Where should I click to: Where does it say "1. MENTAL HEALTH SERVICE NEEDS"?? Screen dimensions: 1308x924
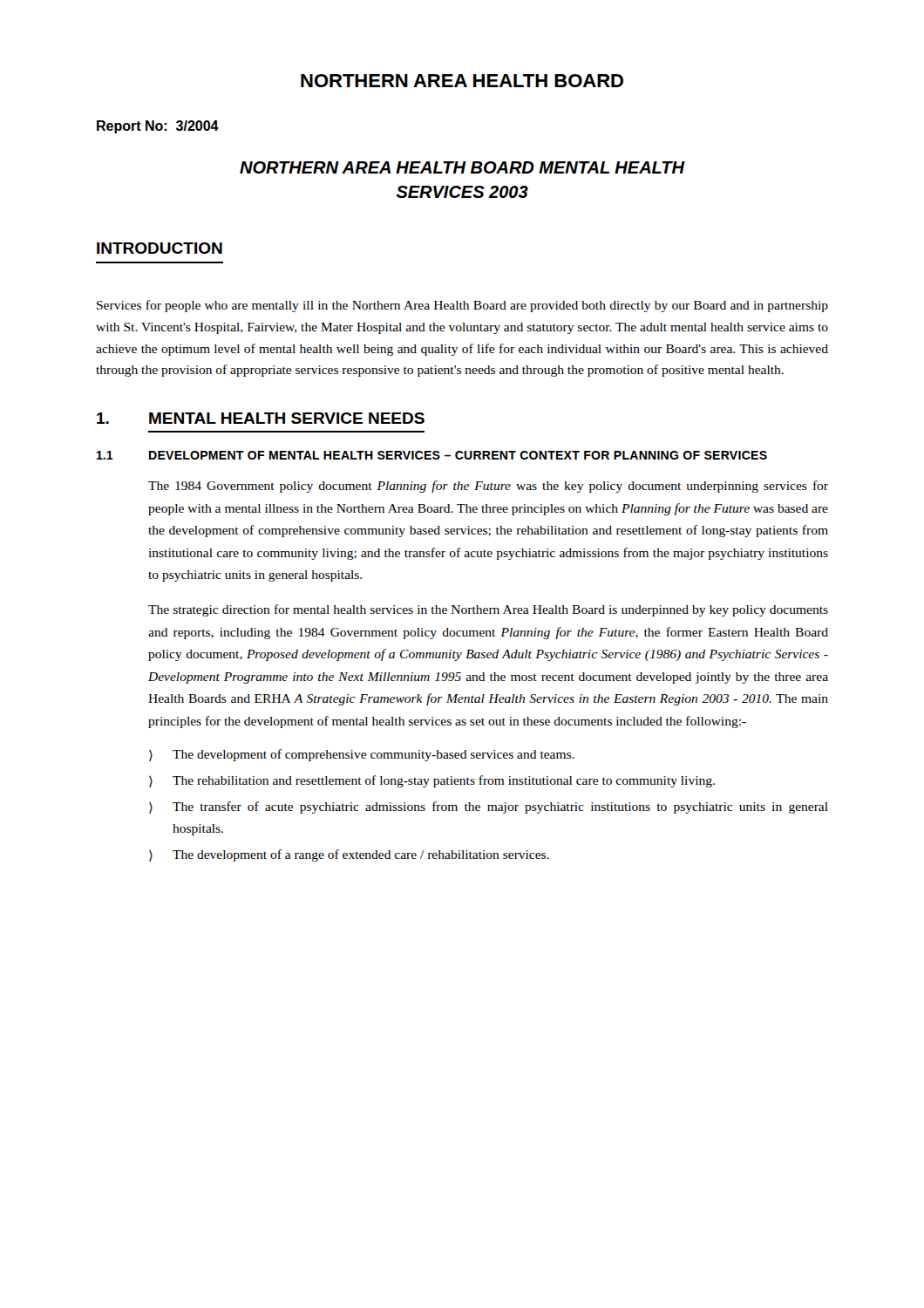coord(260,421)
